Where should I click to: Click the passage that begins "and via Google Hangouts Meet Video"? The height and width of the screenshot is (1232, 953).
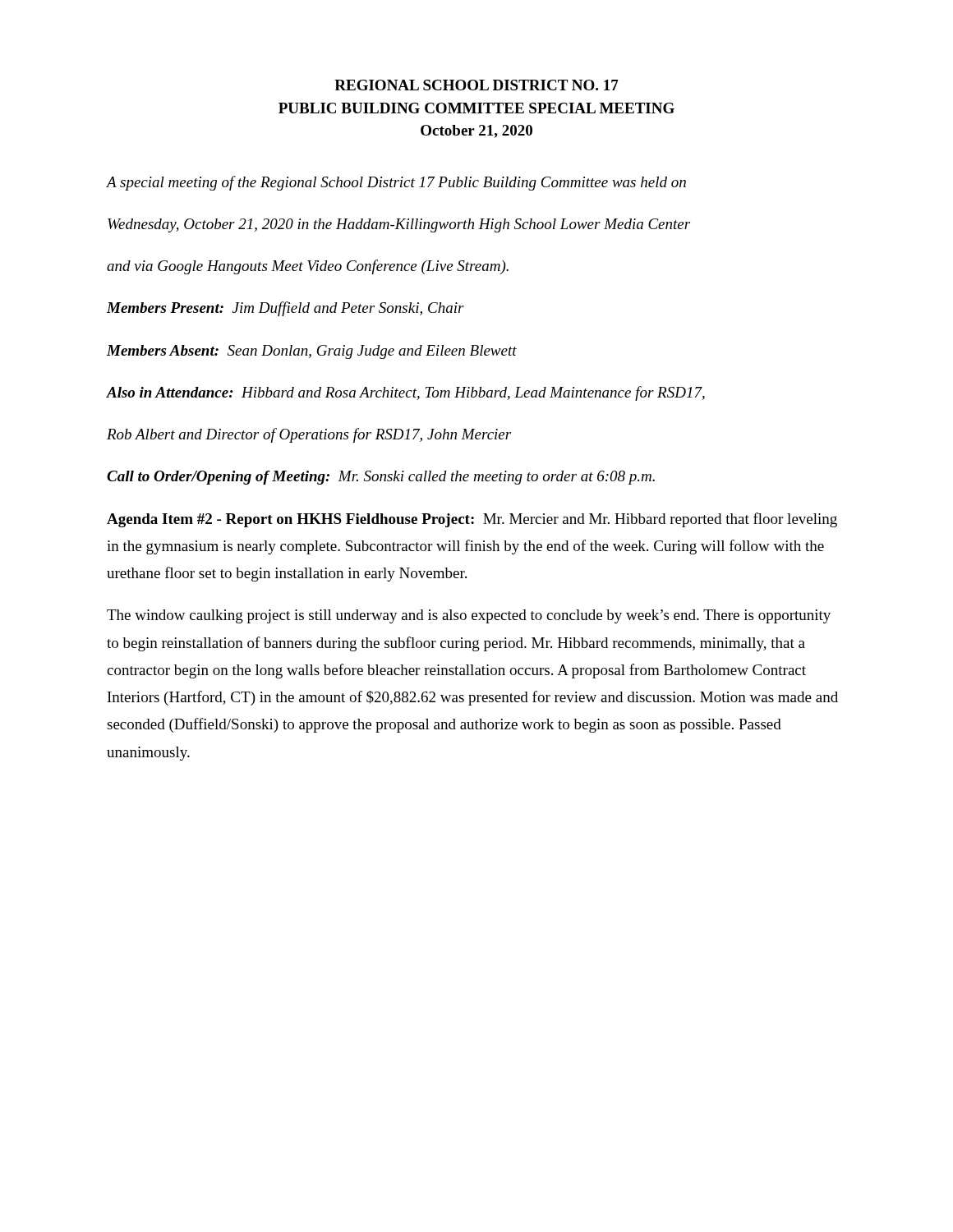308,266
